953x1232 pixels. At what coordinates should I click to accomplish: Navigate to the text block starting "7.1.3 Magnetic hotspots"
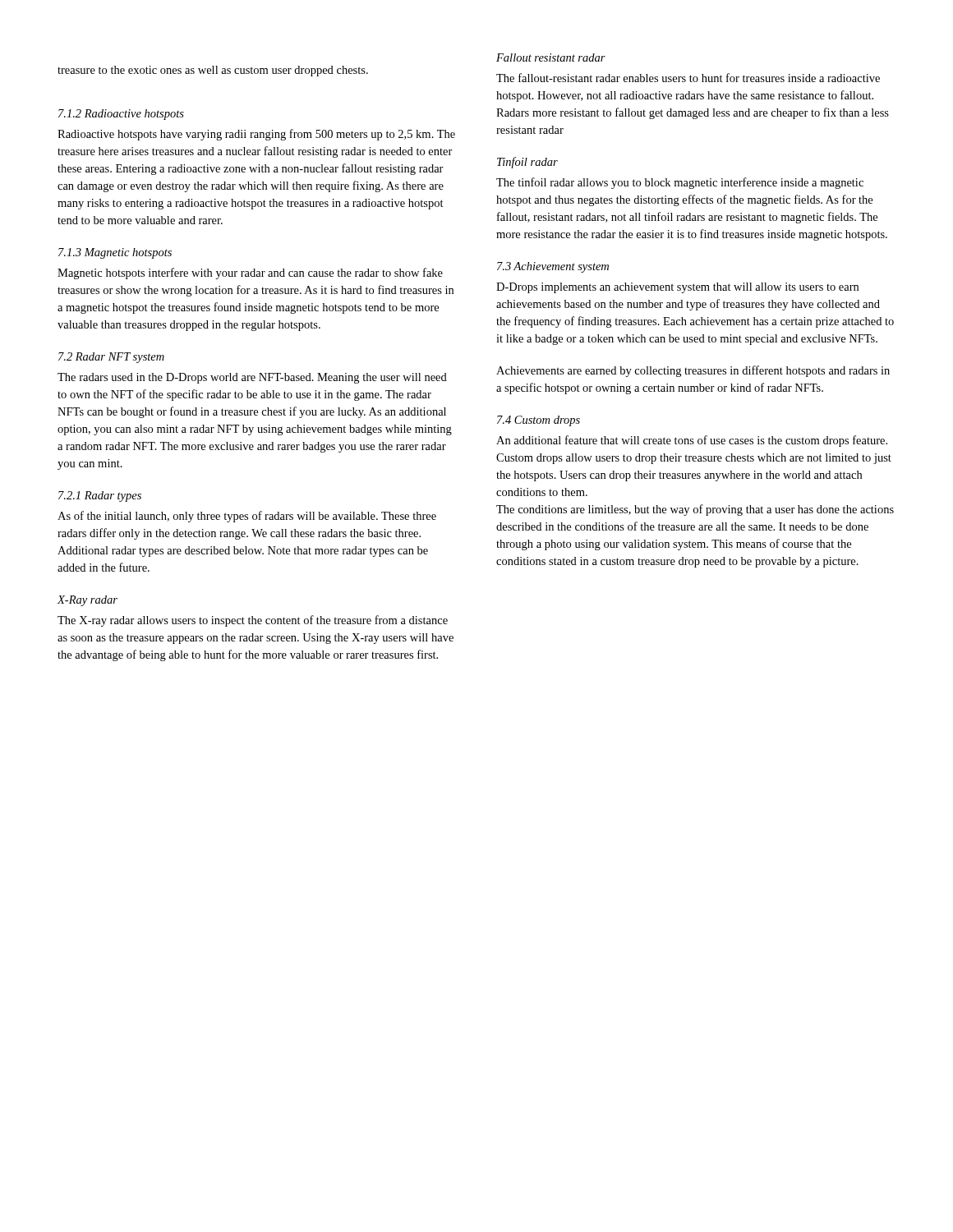pos(115,252)
